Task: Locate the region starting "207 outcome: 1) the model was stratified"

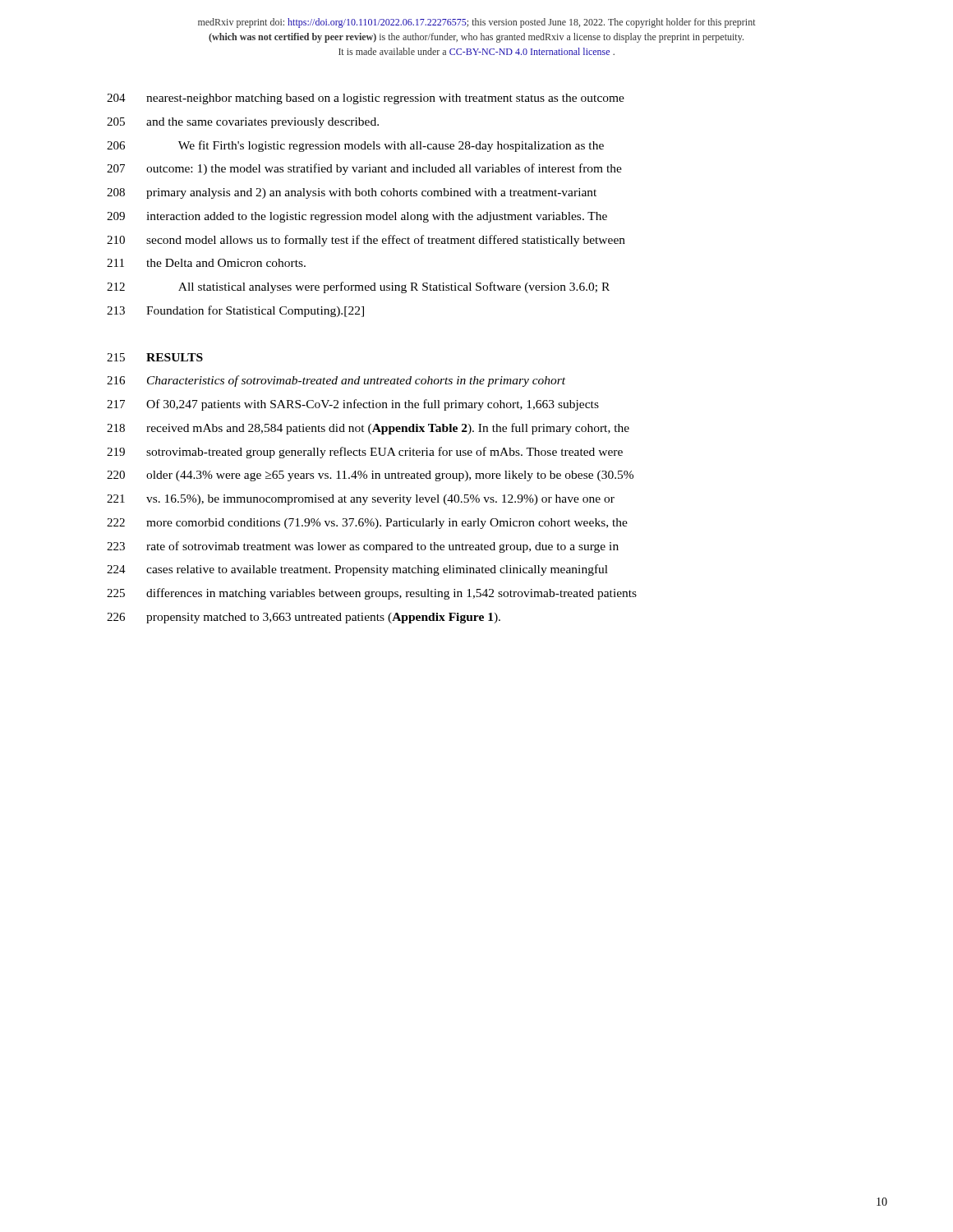Action: [481, 169]
